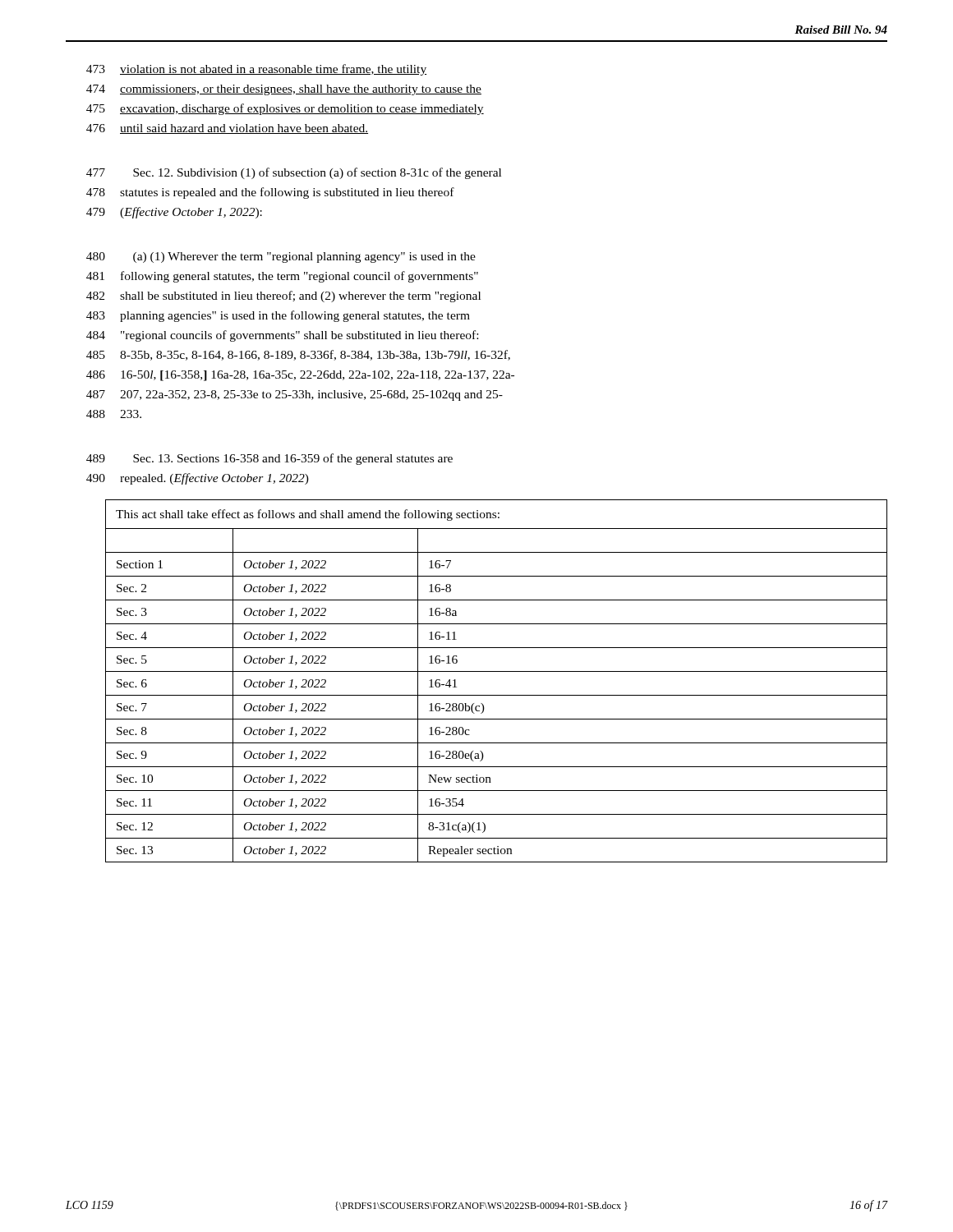This screenshot has height=1232, width=953.
Task: Locate a table
Action: [496, 681]
